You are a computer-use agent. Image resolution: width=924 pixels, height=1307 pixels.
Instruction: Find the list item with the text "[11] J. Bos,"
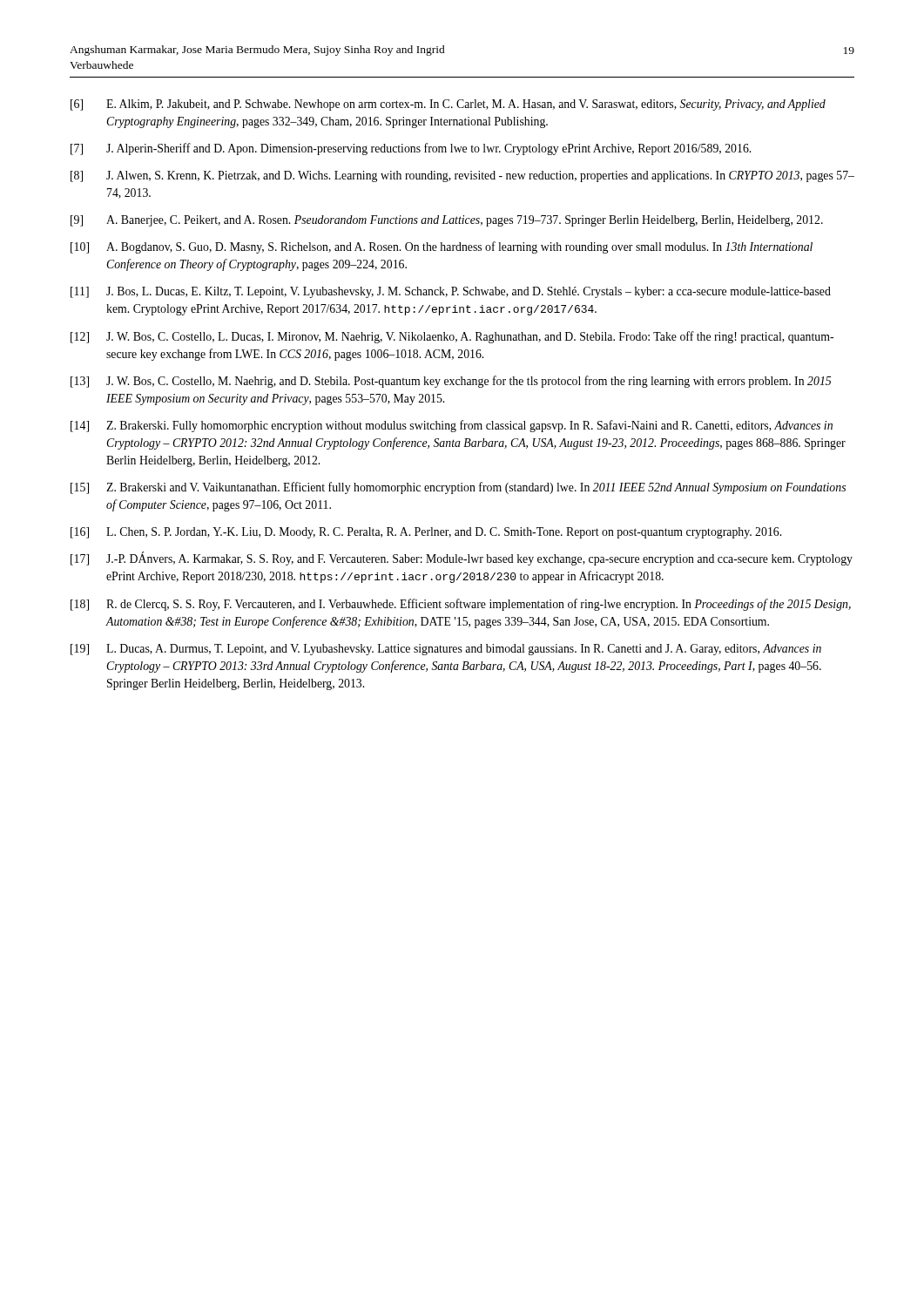(462, 301)
